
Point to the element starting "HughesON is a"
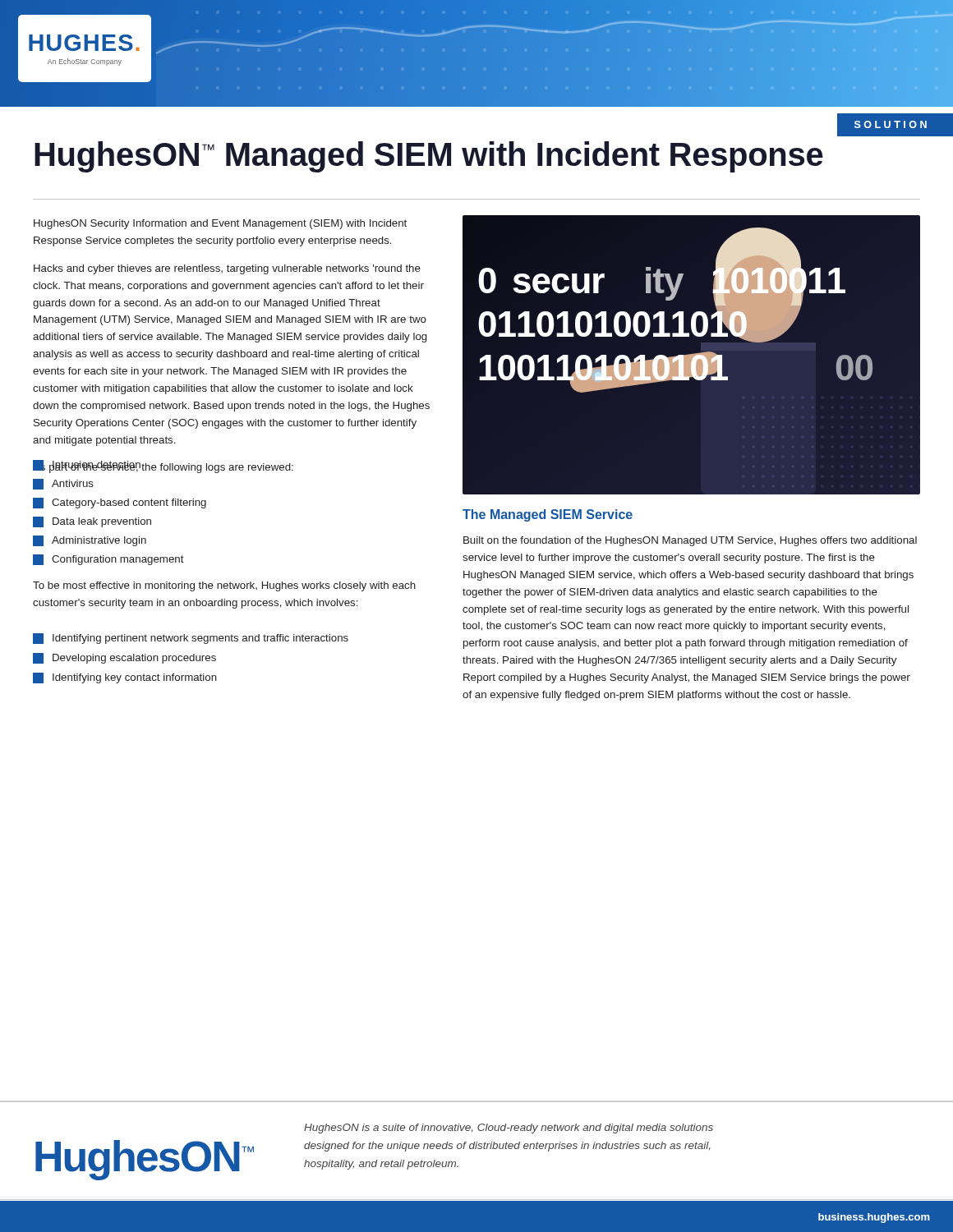coord(513,1146)
